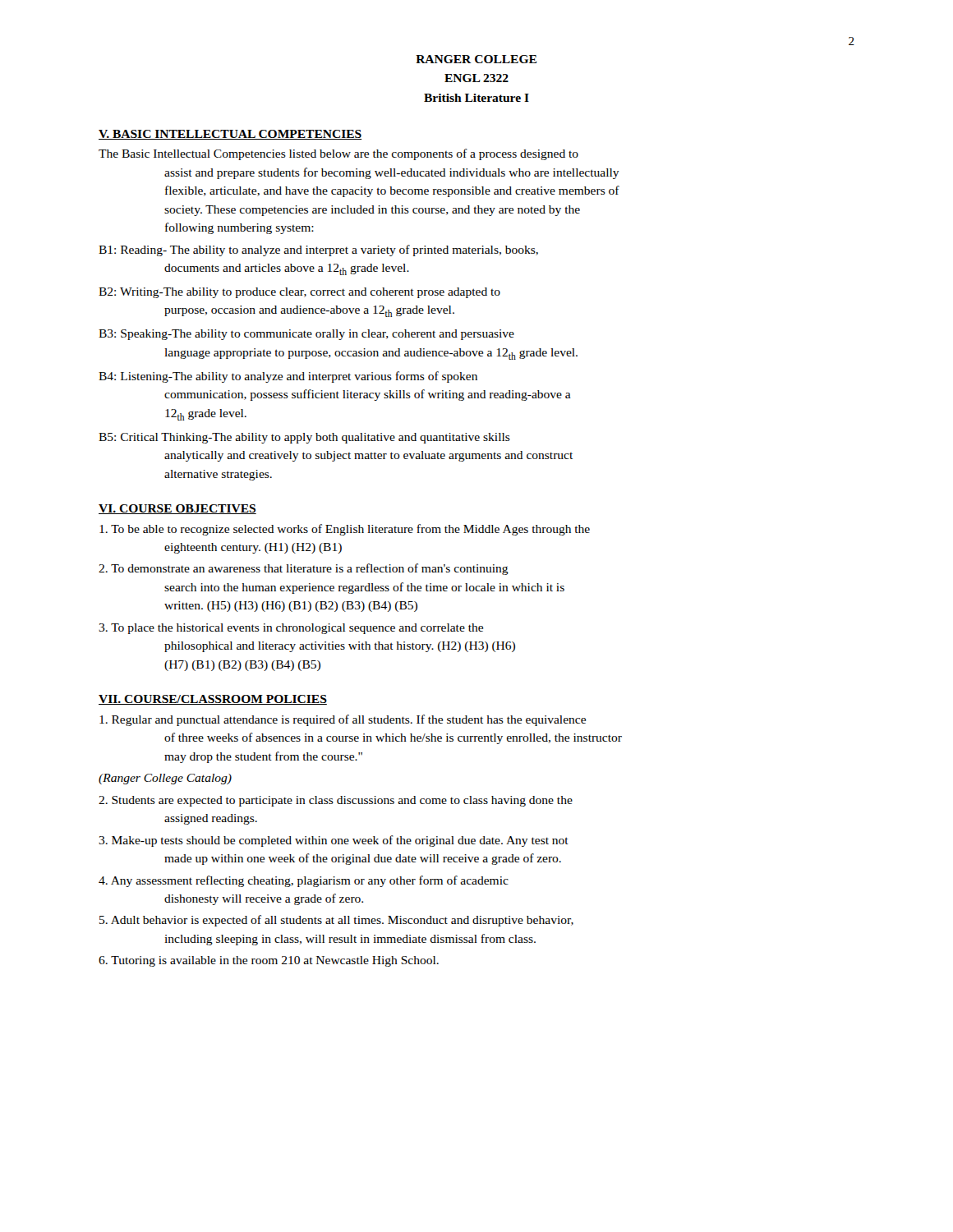The width and height of the screenshot is (953, 1232).
Task: Navigate to the text block starting "B1: Reading- The ability"
Action: tap(476, 261)
